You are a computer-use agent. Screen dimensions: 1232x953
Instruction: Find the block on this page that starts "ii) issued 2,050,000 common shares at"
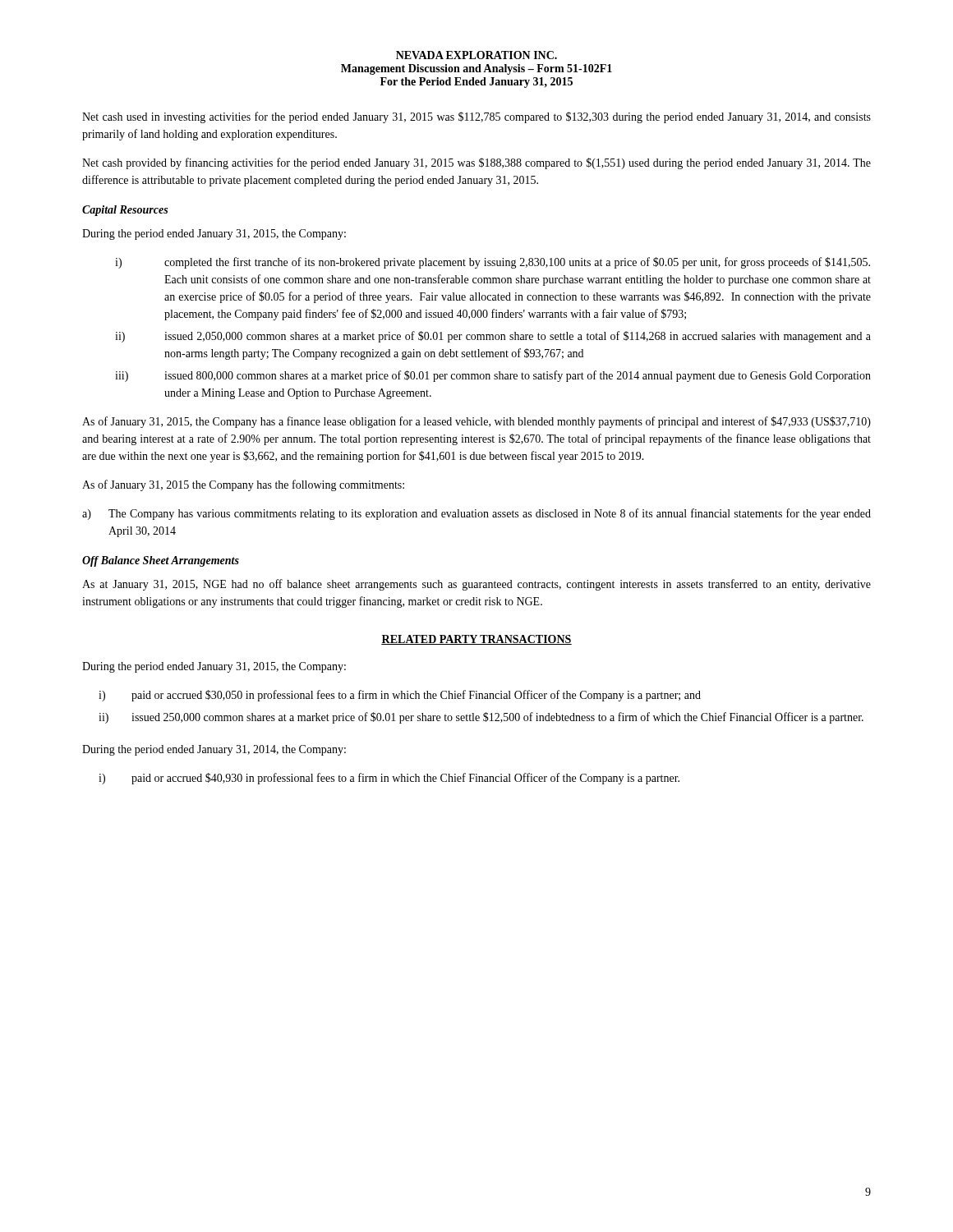click(476, 345)
